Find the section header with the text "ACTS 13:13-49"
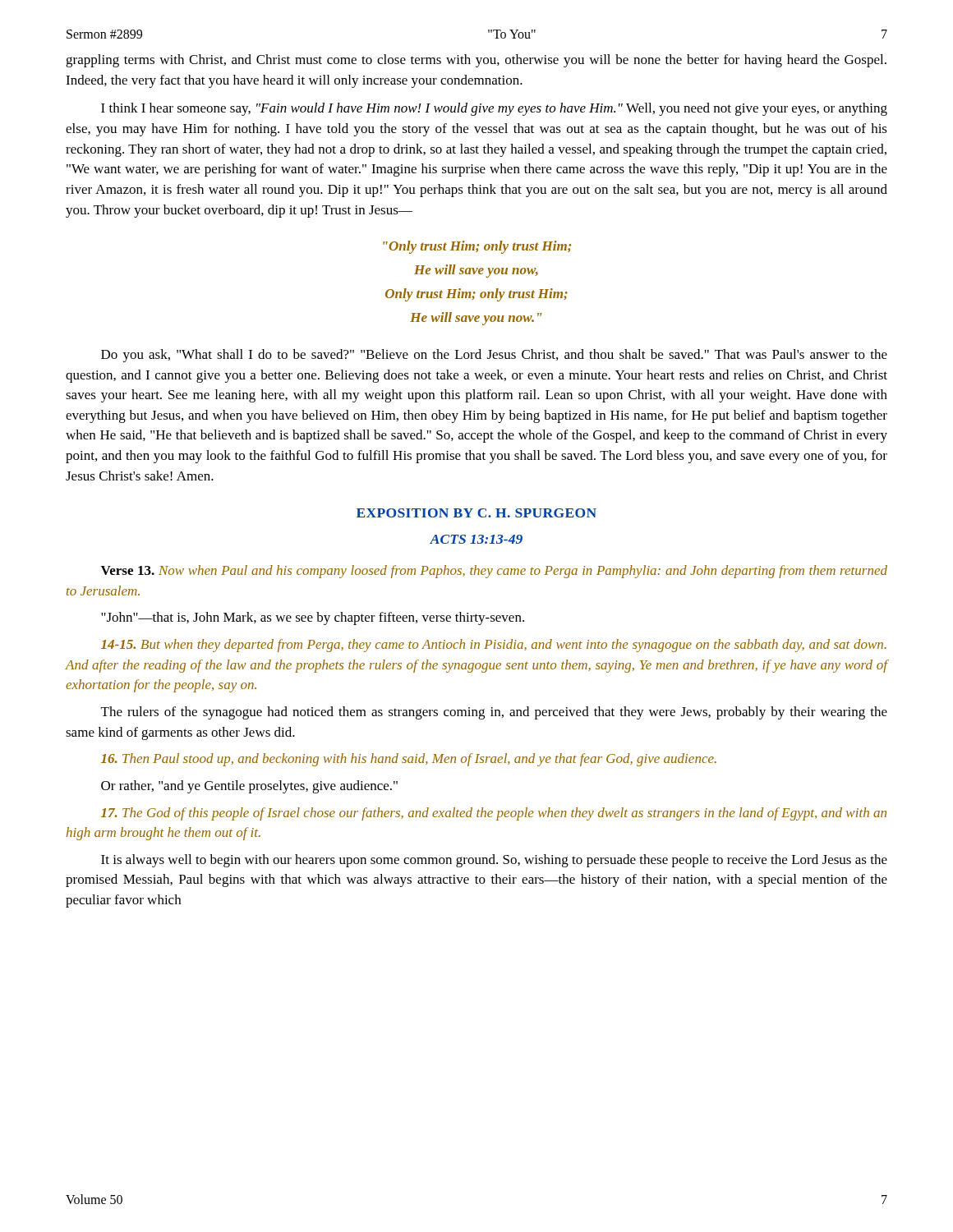The height and width of the screenshot is (1232, 953). tap(476, 539)
